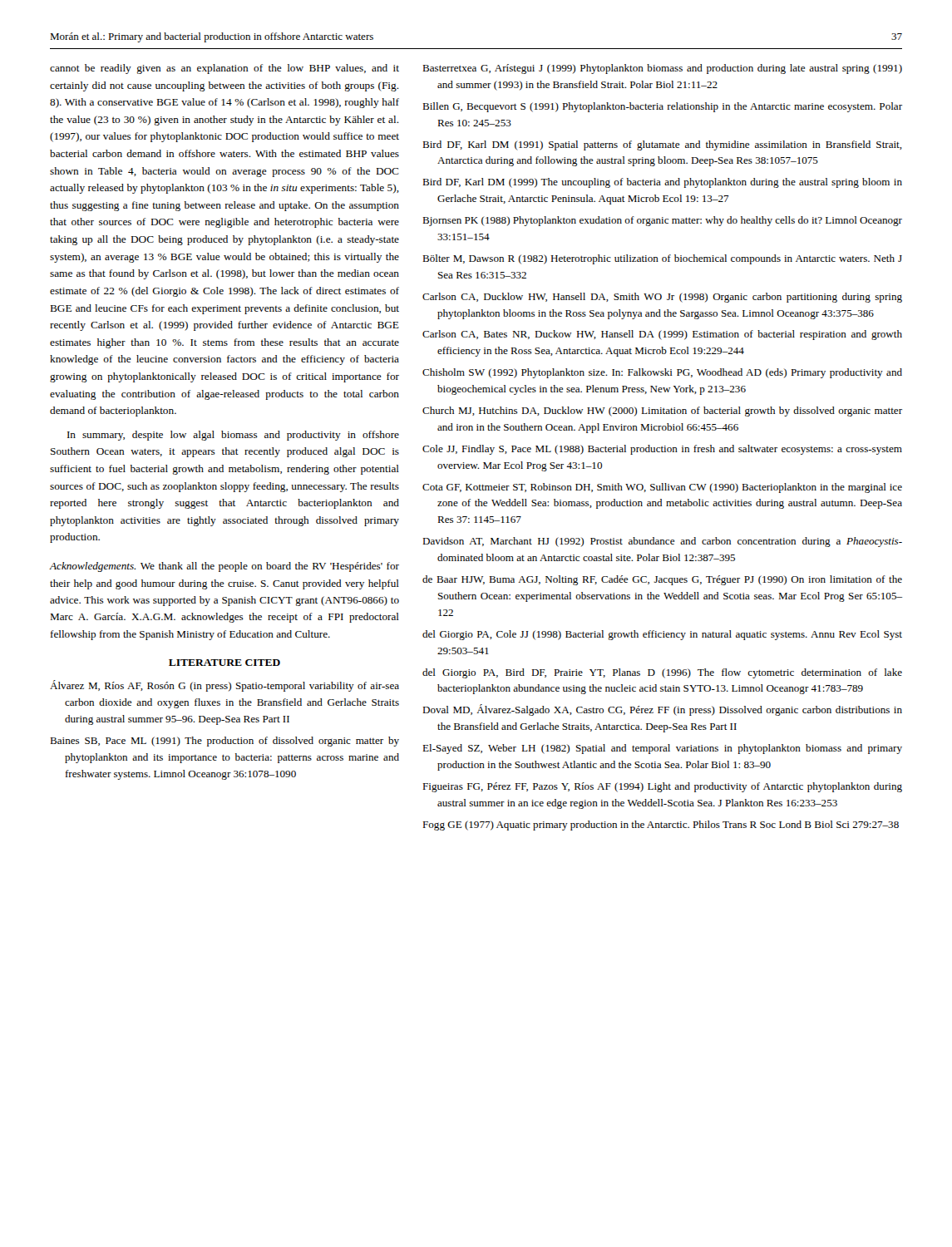
Task: Locate the block of text that opens with "del Giorgio PA, Bird"
Action: pos(662,680)
